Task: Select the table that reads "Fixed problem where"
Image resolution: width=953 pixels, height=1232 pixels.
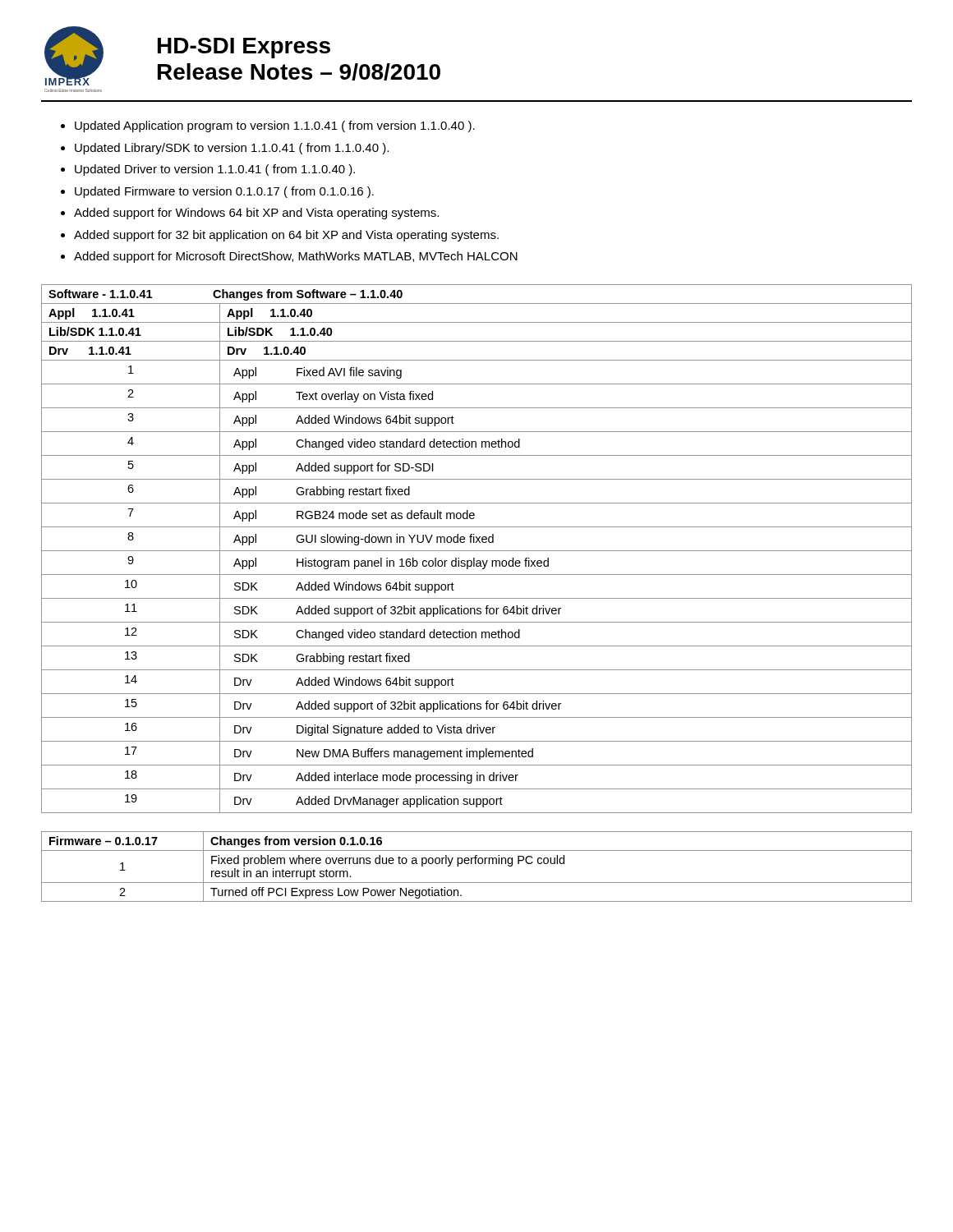Action: click(476, 866)
